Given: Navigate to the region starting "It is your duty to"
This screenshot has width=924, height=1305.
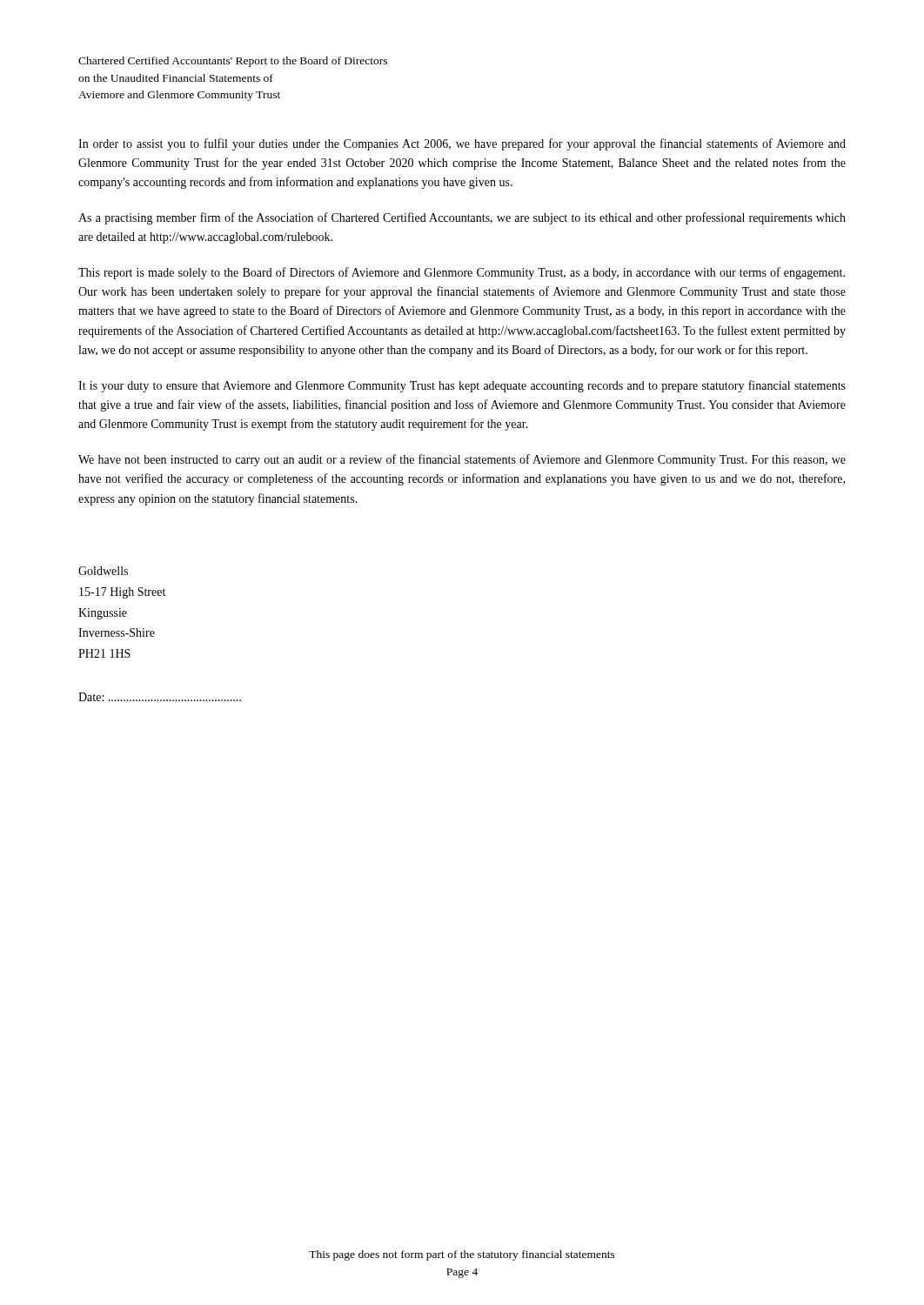Looking at the screenshot, I should tap(462, 405).
